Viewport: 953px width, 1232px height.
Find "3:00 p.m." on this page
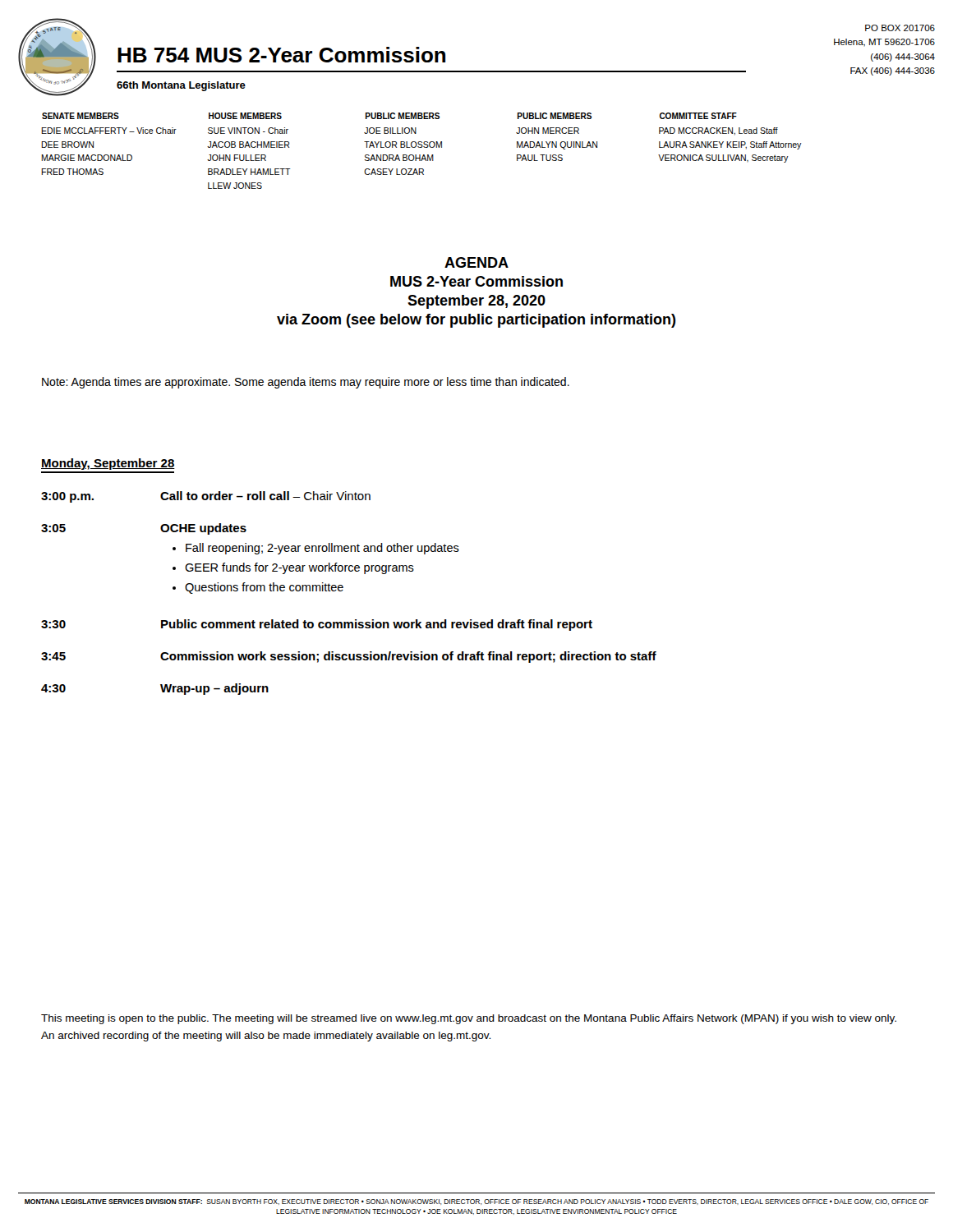[x=68, y=496]
